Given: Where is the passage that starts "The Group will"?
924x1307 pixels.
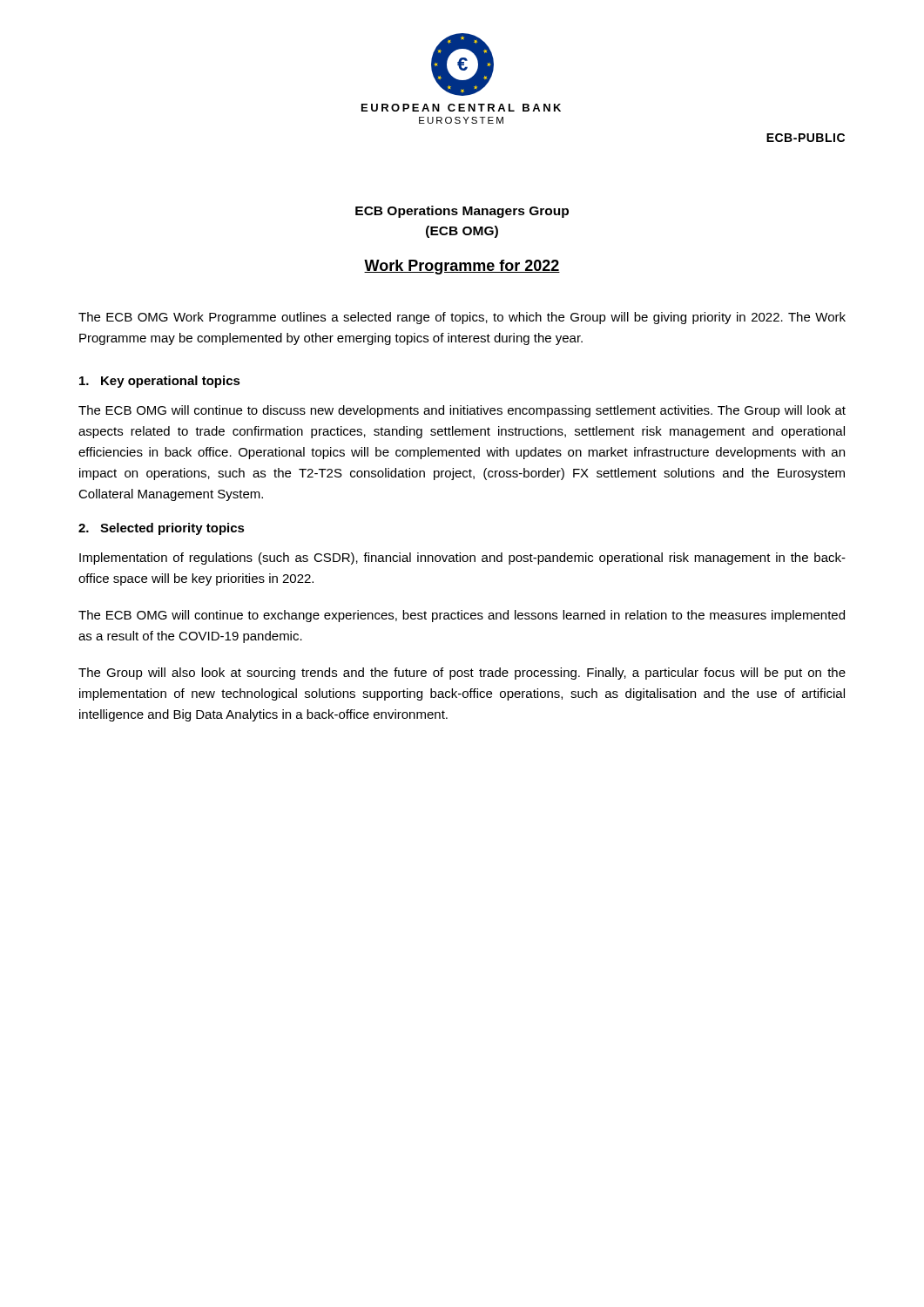Looking at the screenshot, I should (x=462, y=693).
